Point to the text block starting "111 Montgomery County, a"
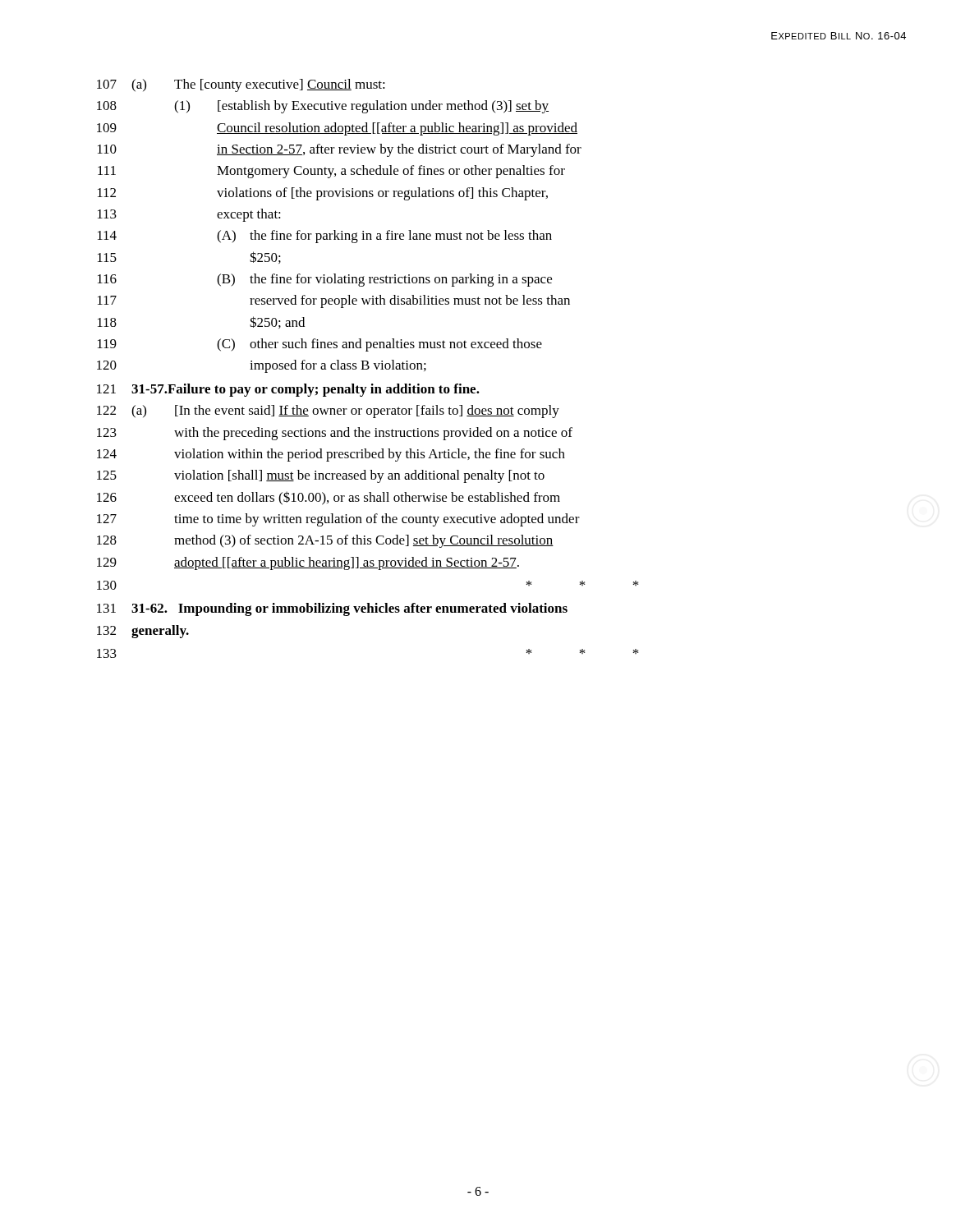 pyautogui.click(x=478, y=171)
